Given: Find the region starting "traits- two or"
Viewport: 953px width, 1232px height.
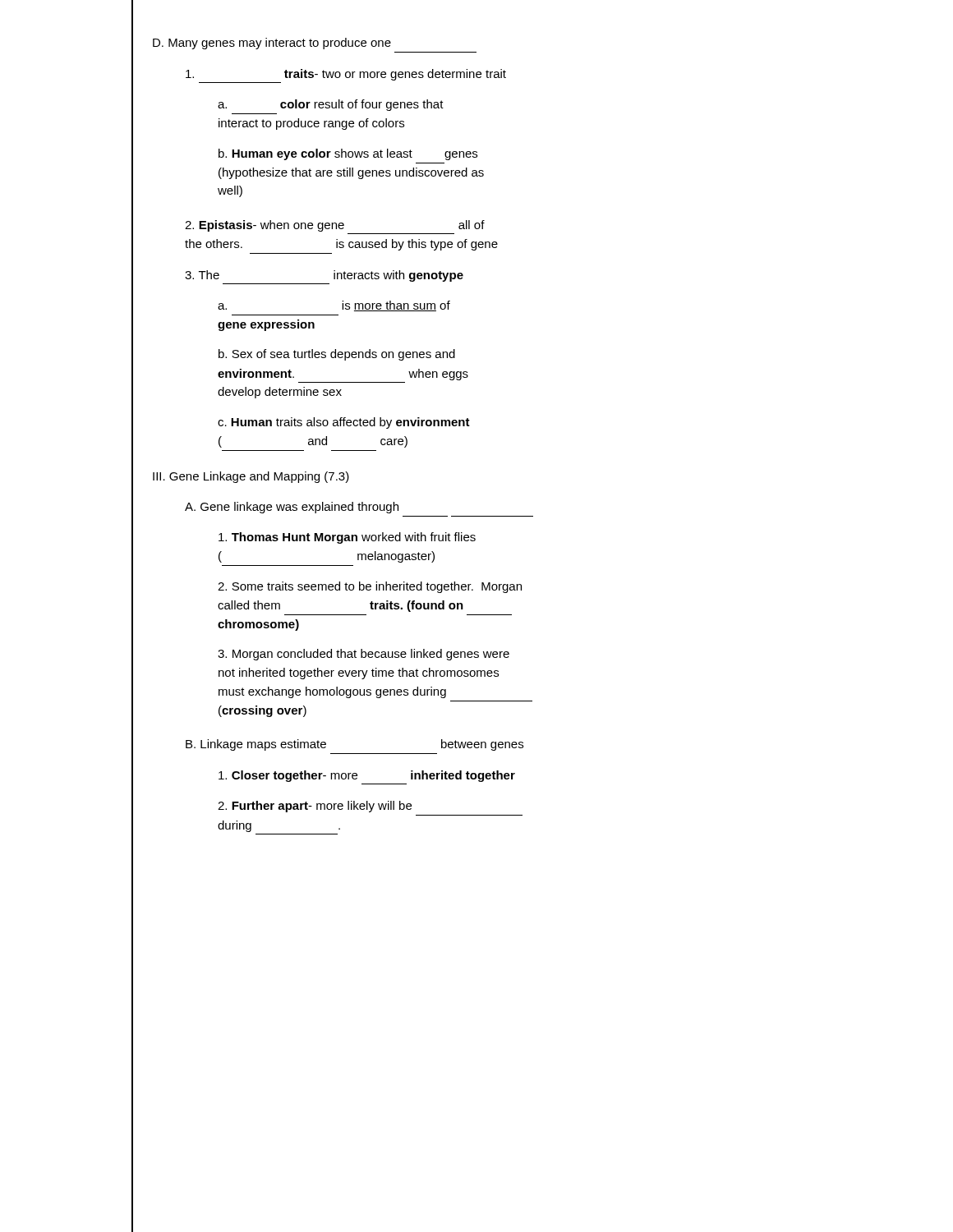Looking at the screenshot, I should click(345, 73).
